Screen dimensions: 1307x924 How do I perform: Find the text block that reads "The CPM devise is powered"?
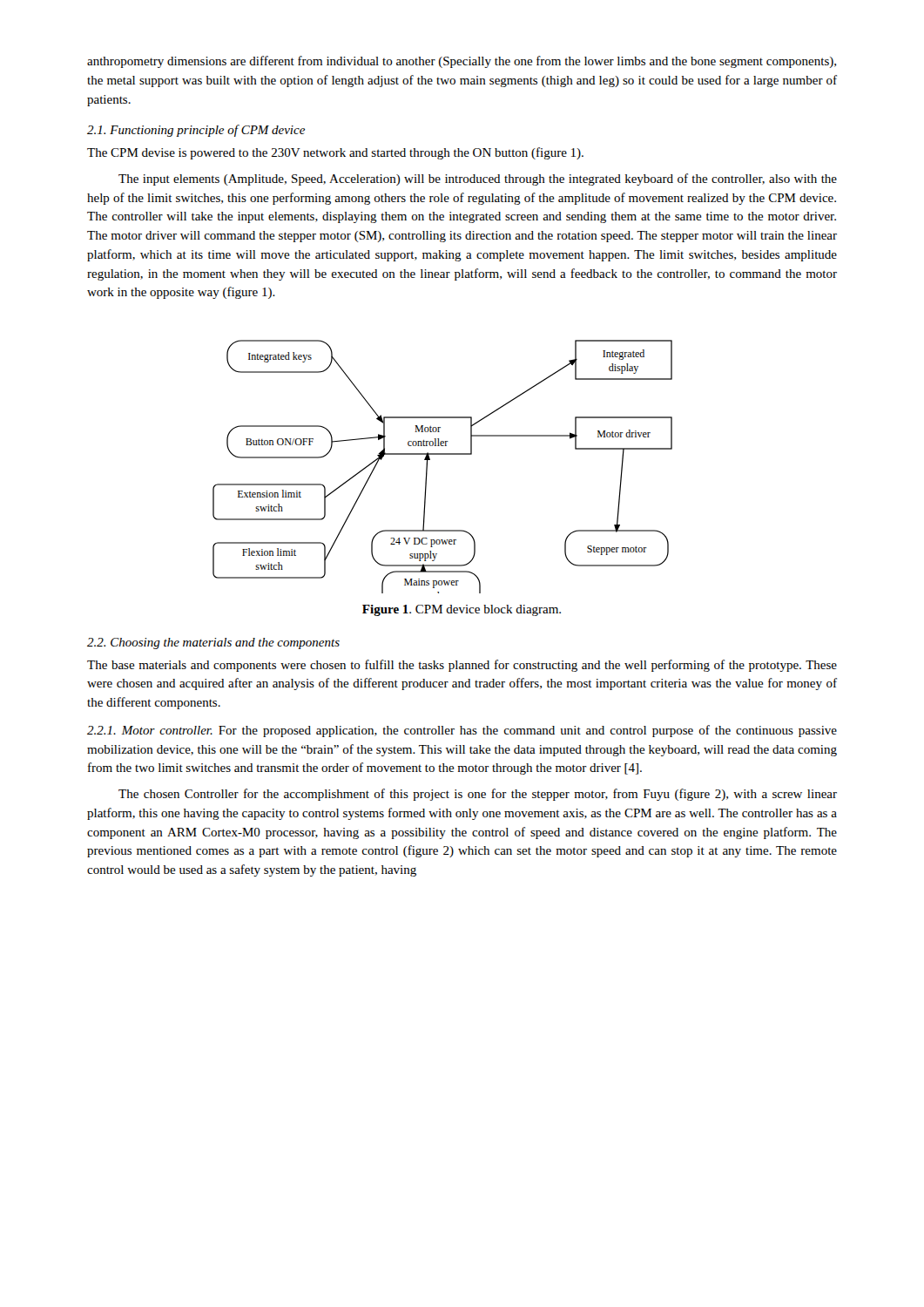click(x=462, y=223)
